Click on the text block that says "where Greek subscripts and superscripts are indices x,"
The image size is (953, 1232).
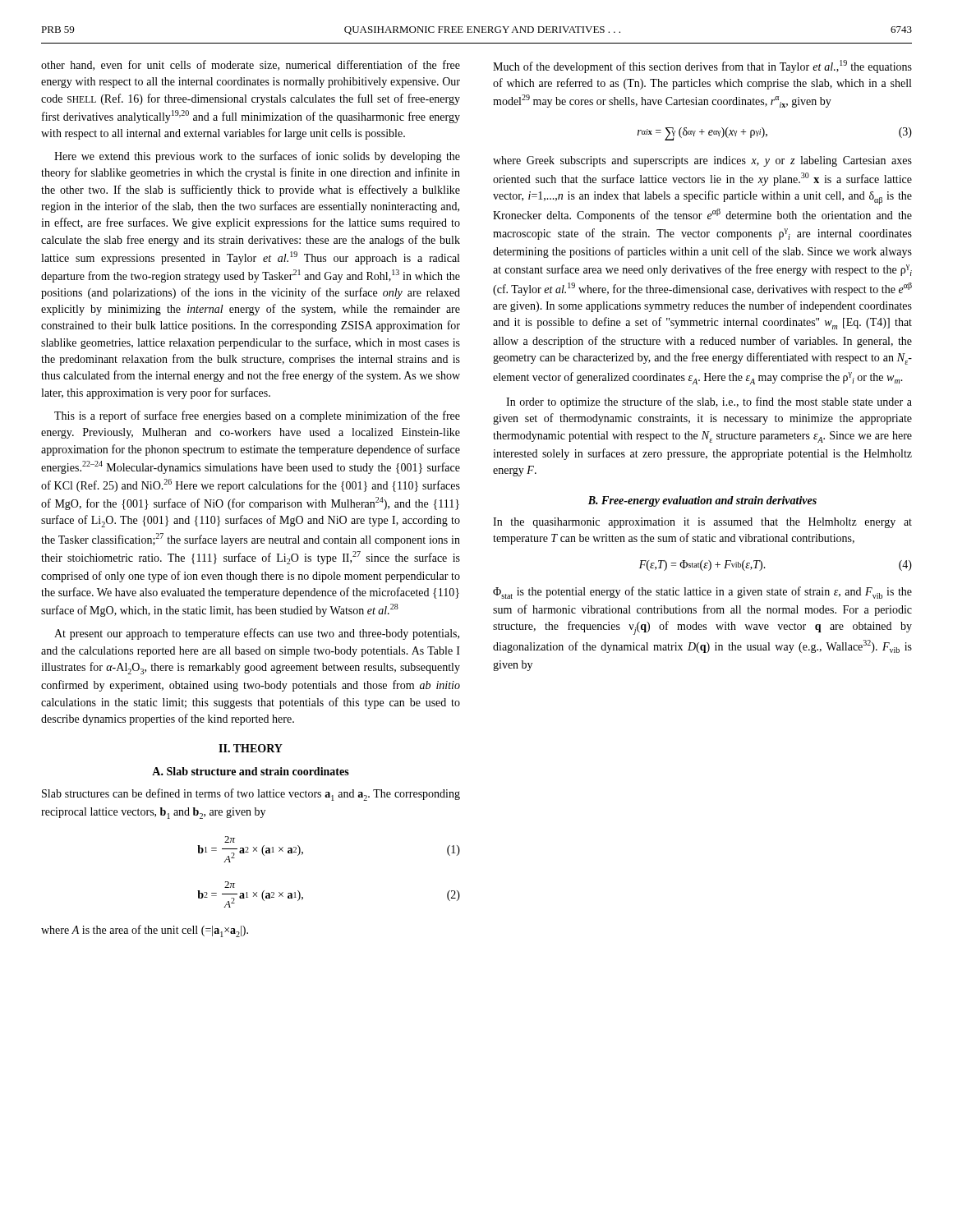coord(702,316)
